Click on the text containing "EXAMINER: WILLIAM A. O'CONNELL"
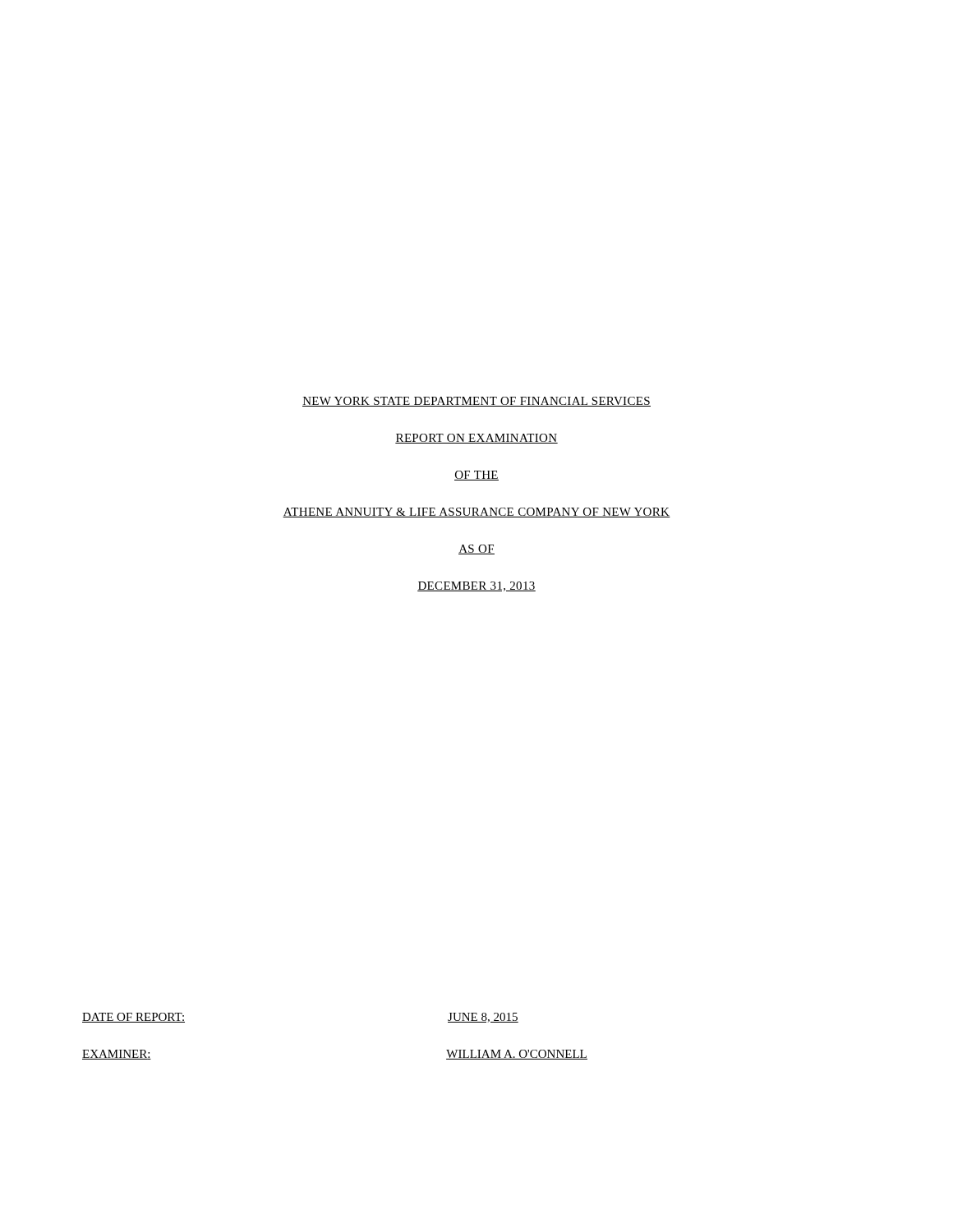This screenshot has width=953, height=1232. click(x=116, y=1054)
